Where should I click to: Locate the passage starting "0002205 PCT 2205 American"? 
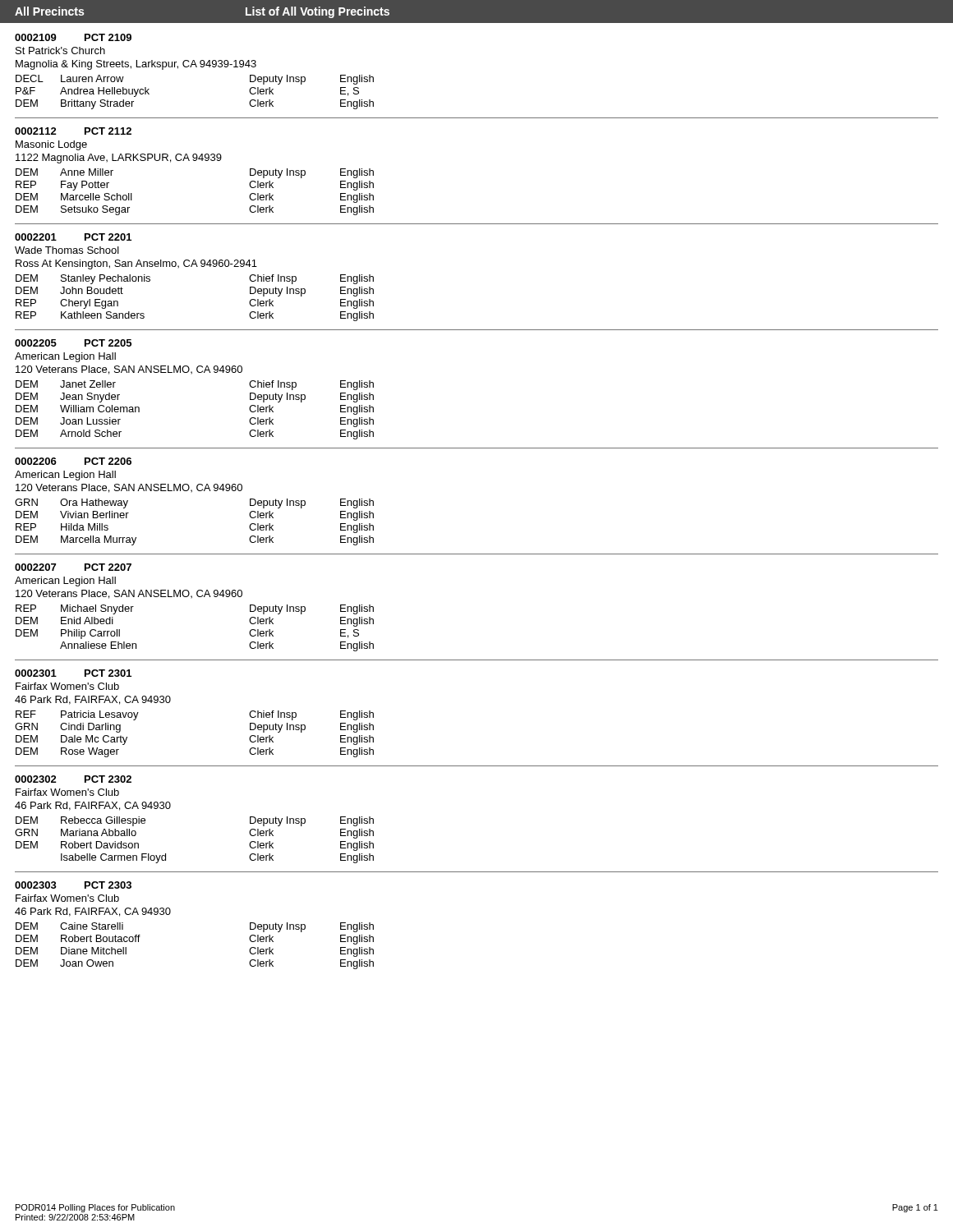41,343
